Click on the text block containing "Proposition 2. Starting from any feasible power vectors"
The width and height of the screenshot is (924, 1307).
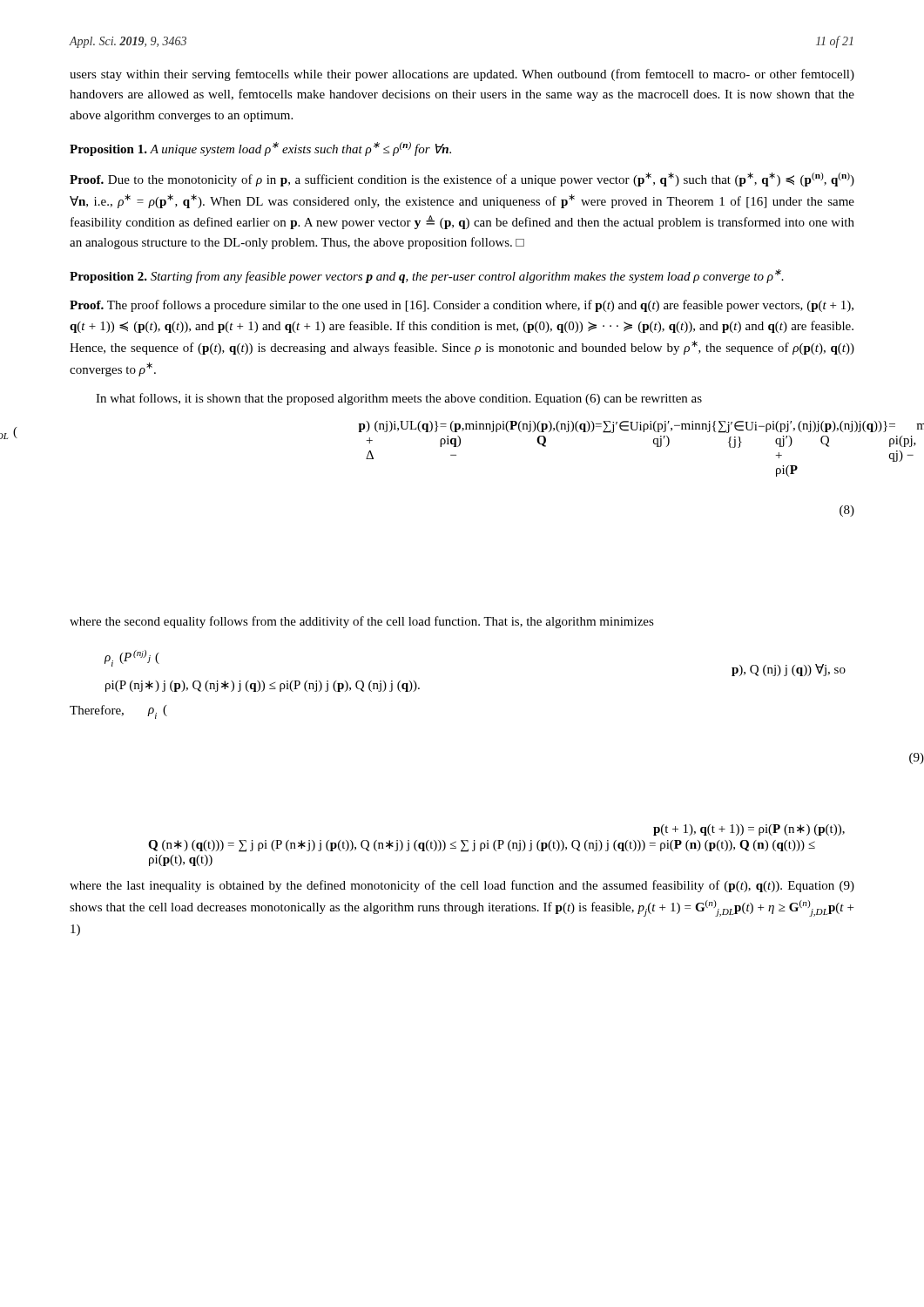point(462,276)
